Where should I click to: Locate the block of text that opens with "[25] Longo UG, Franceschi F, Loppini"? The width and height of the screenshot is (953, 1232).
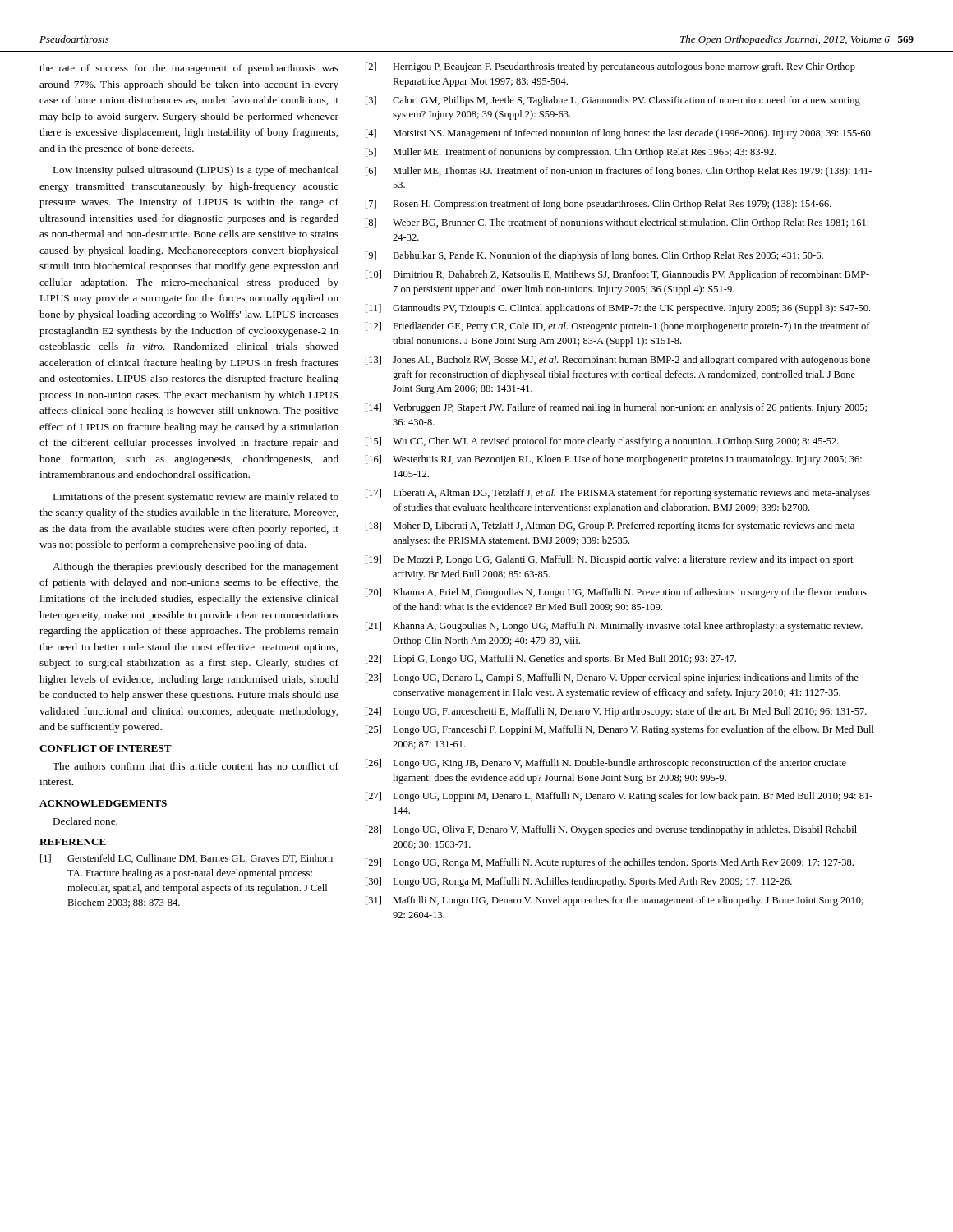click(x=619, y=738)
